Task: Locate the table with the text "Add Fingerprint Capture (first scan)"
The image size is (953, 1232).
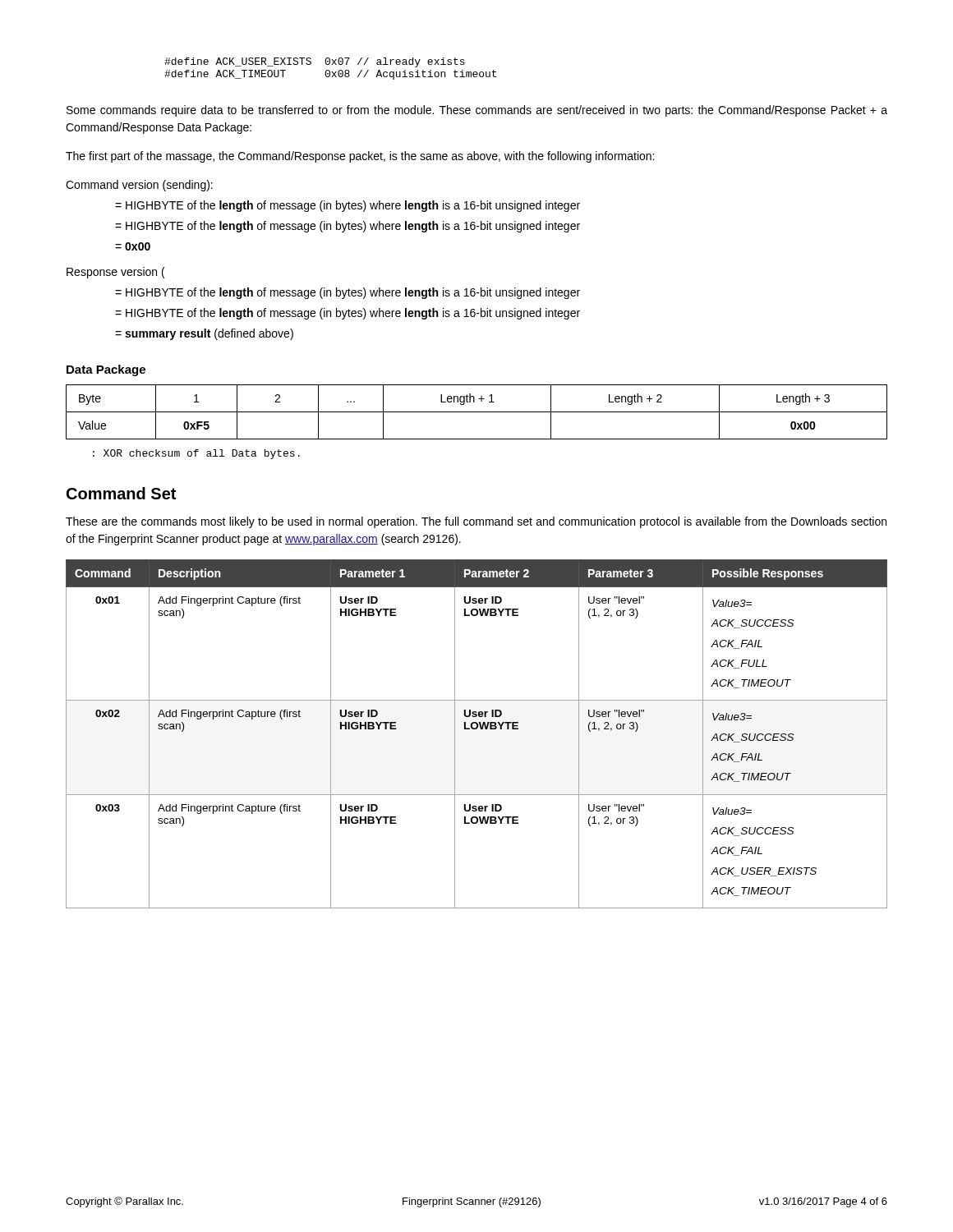Action: click(x=476, y=734)
